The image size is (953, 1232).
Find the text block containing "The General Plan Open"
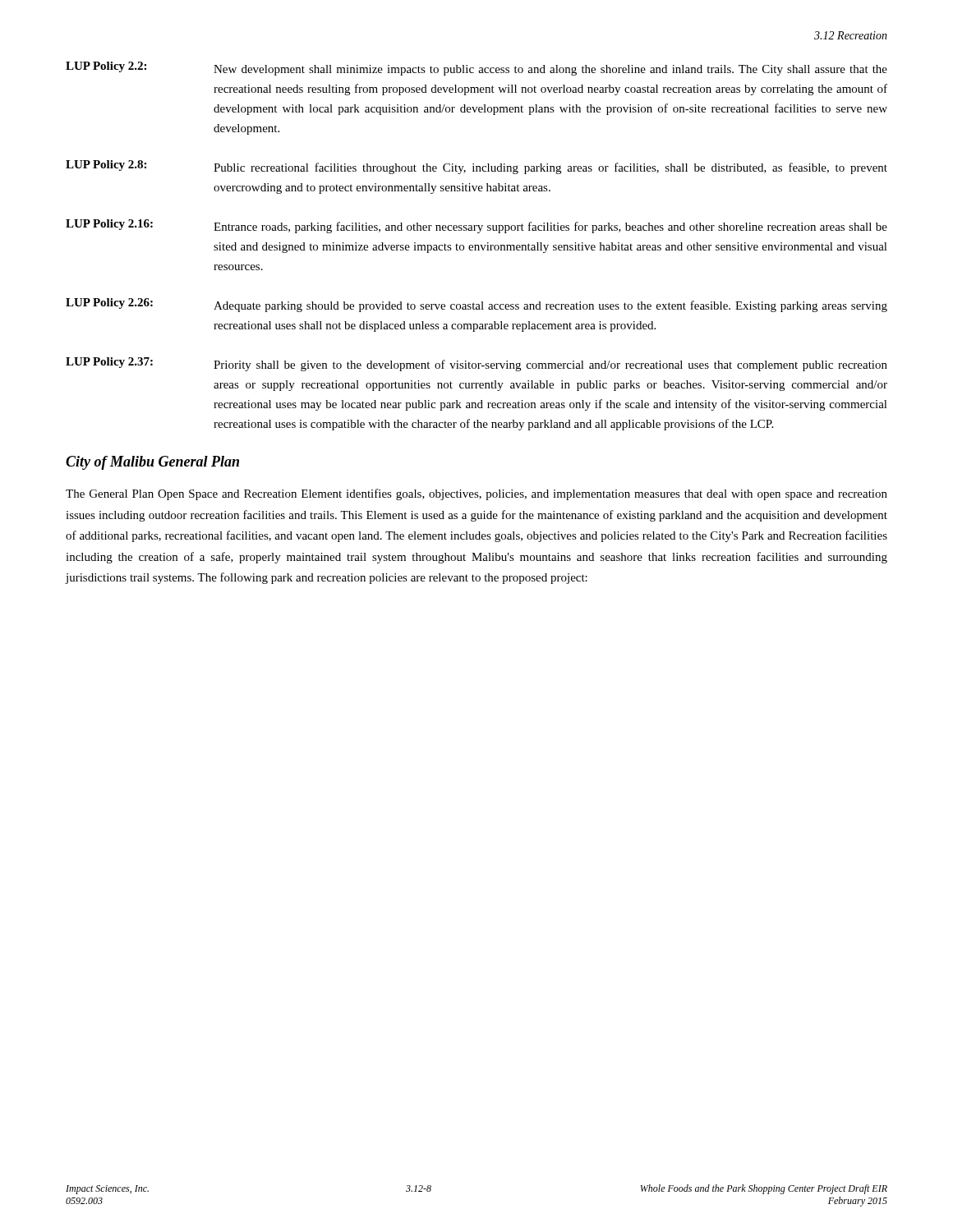(x=476, y=535)
